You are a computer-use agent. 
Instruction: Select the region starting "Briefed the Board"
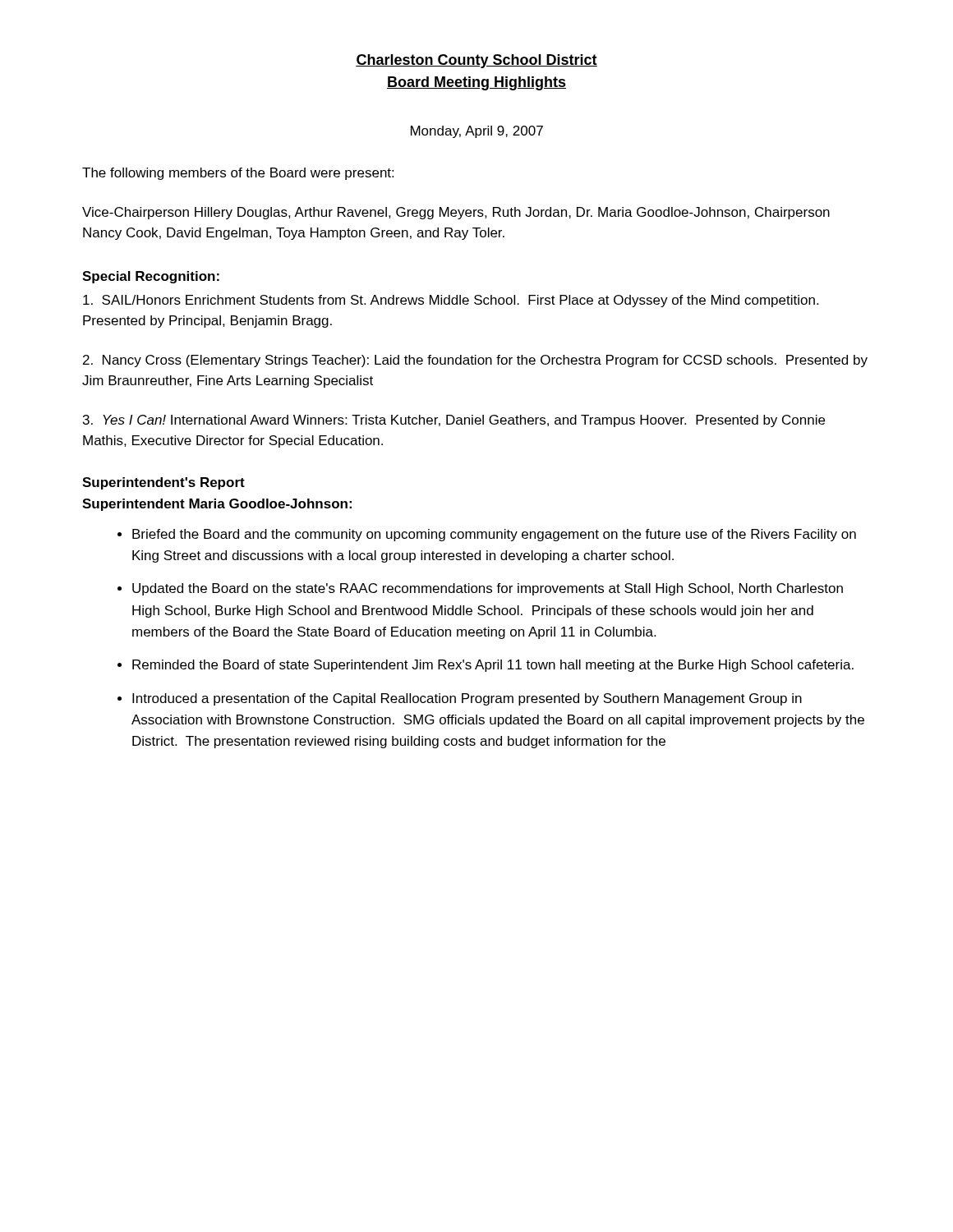pos(494,545)
